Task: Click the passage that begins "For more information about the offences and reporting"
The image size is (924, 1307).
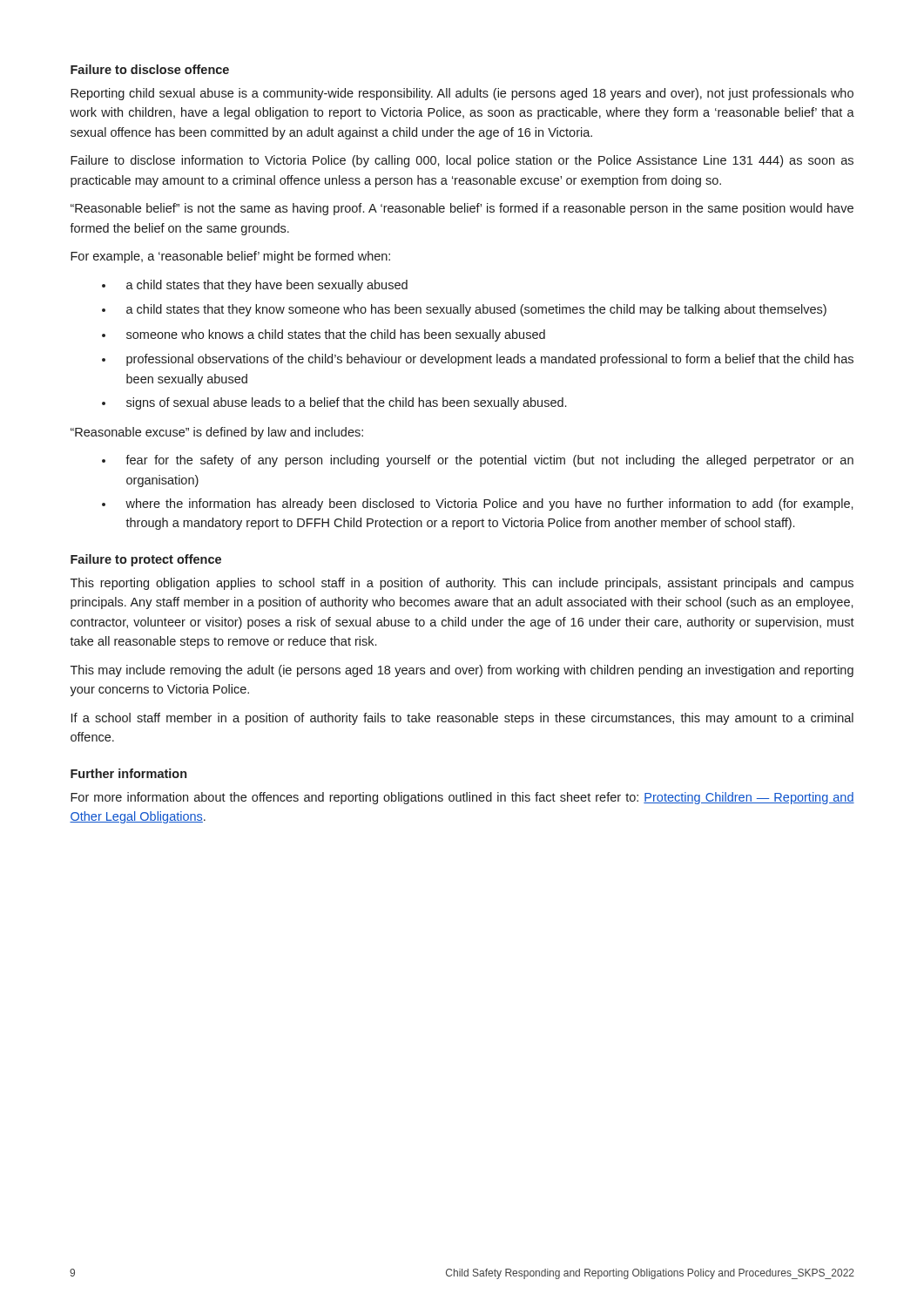Action: [x=462, y=807]
